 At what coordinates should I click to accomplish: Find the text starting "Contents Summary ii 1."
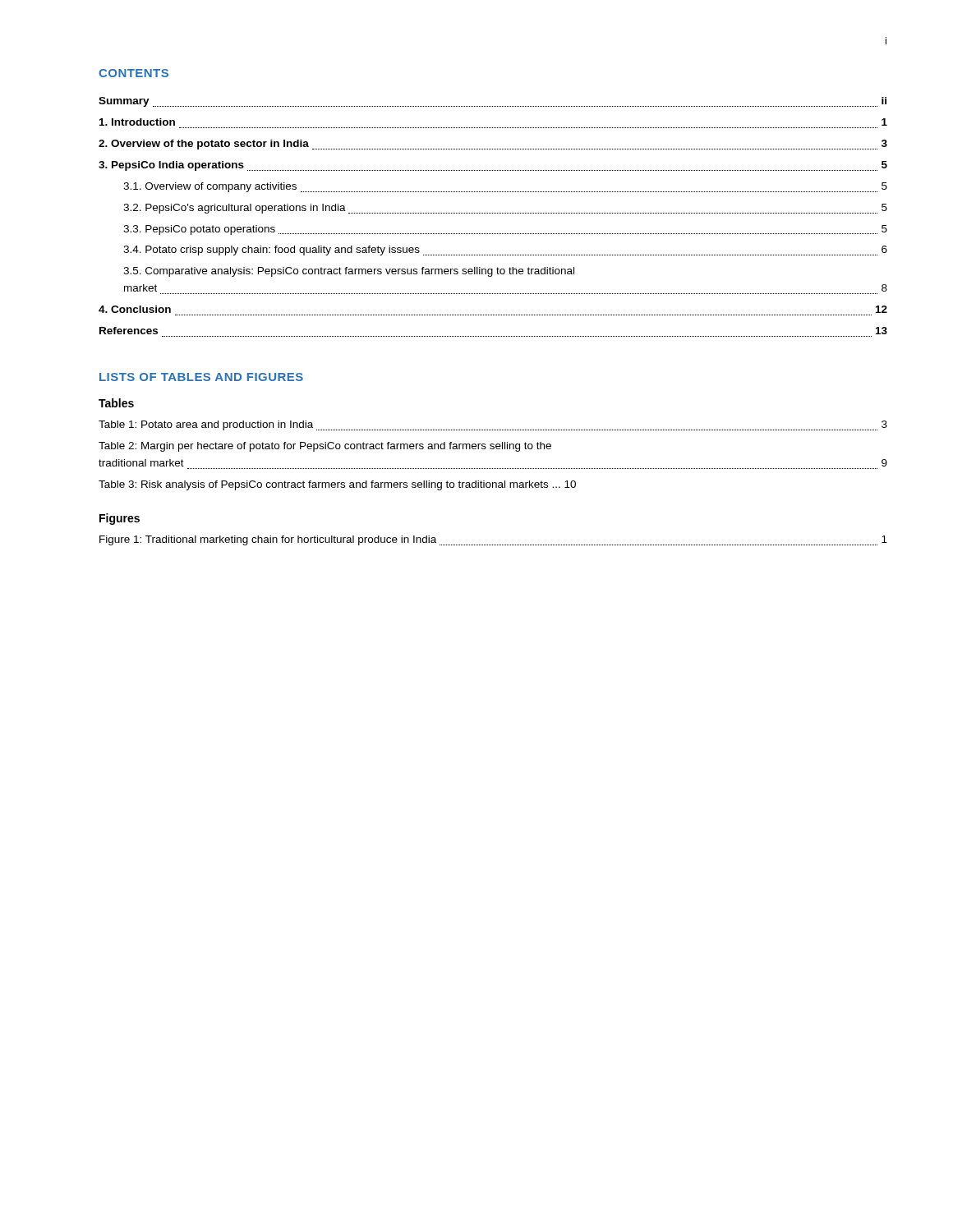coord(493,203)
